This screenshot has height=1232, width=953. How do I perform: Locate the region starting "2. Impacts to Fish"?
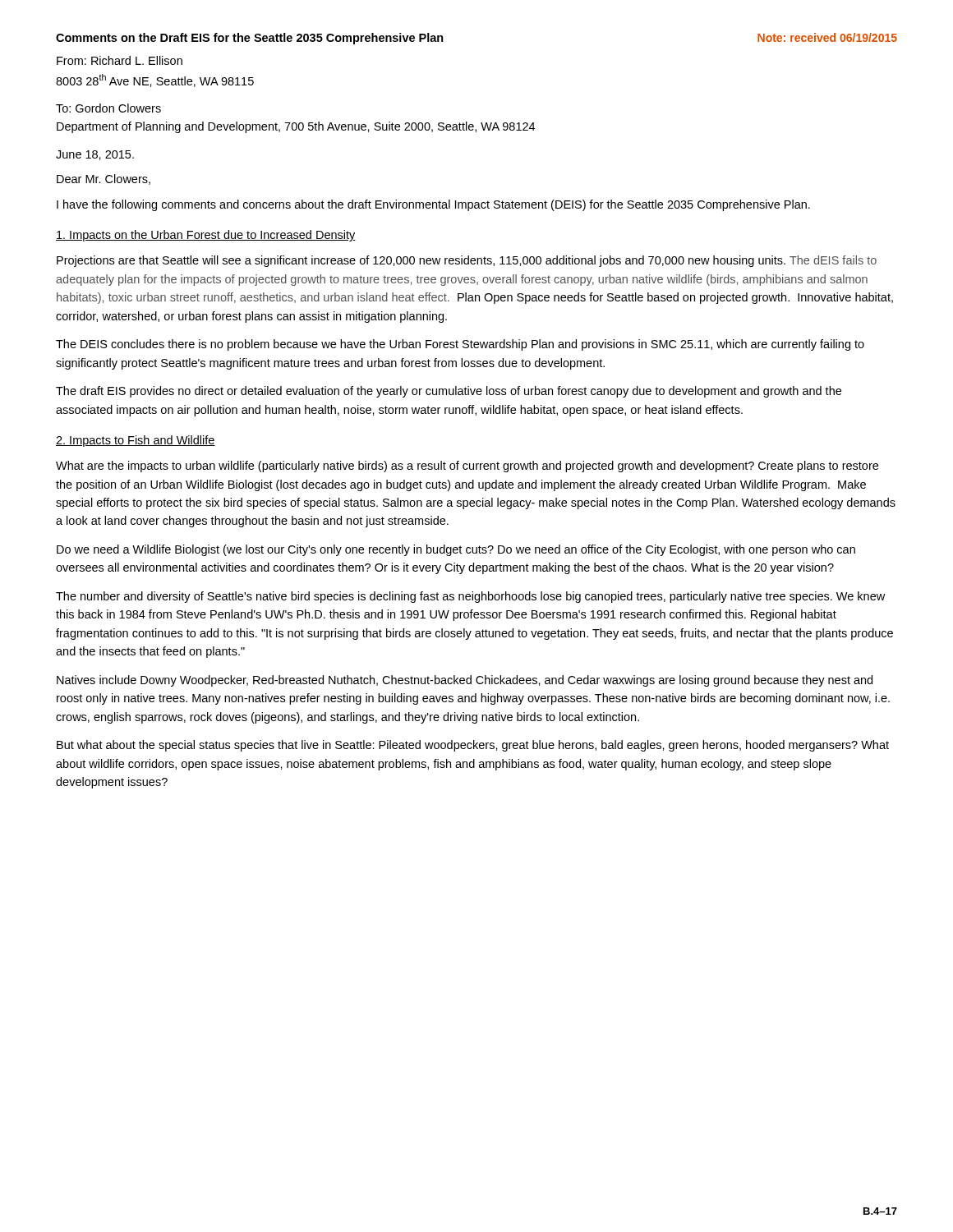135,440
